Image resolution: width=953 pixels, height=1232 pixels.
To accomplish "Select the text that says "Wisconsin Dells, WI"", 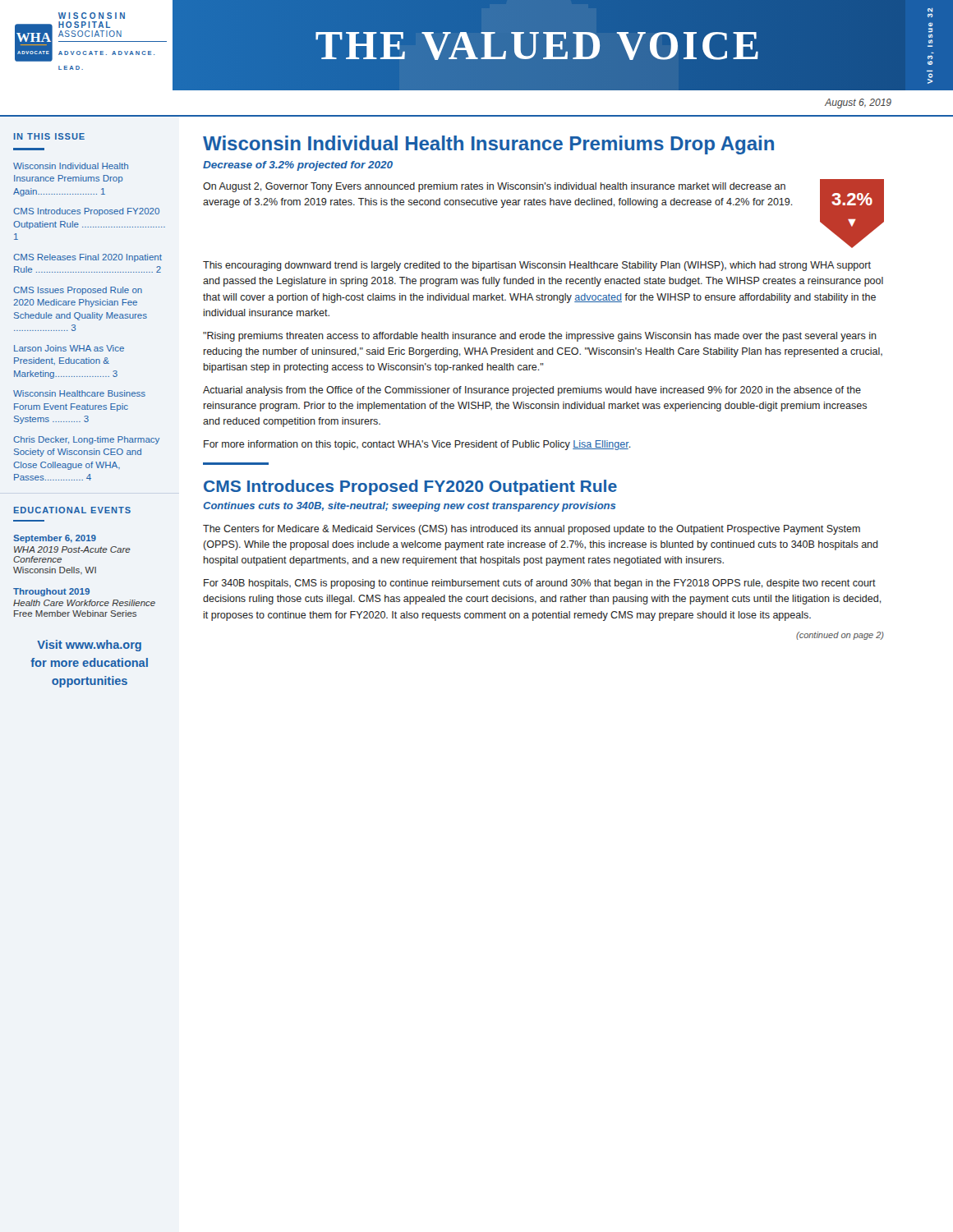I will [55, 570].
